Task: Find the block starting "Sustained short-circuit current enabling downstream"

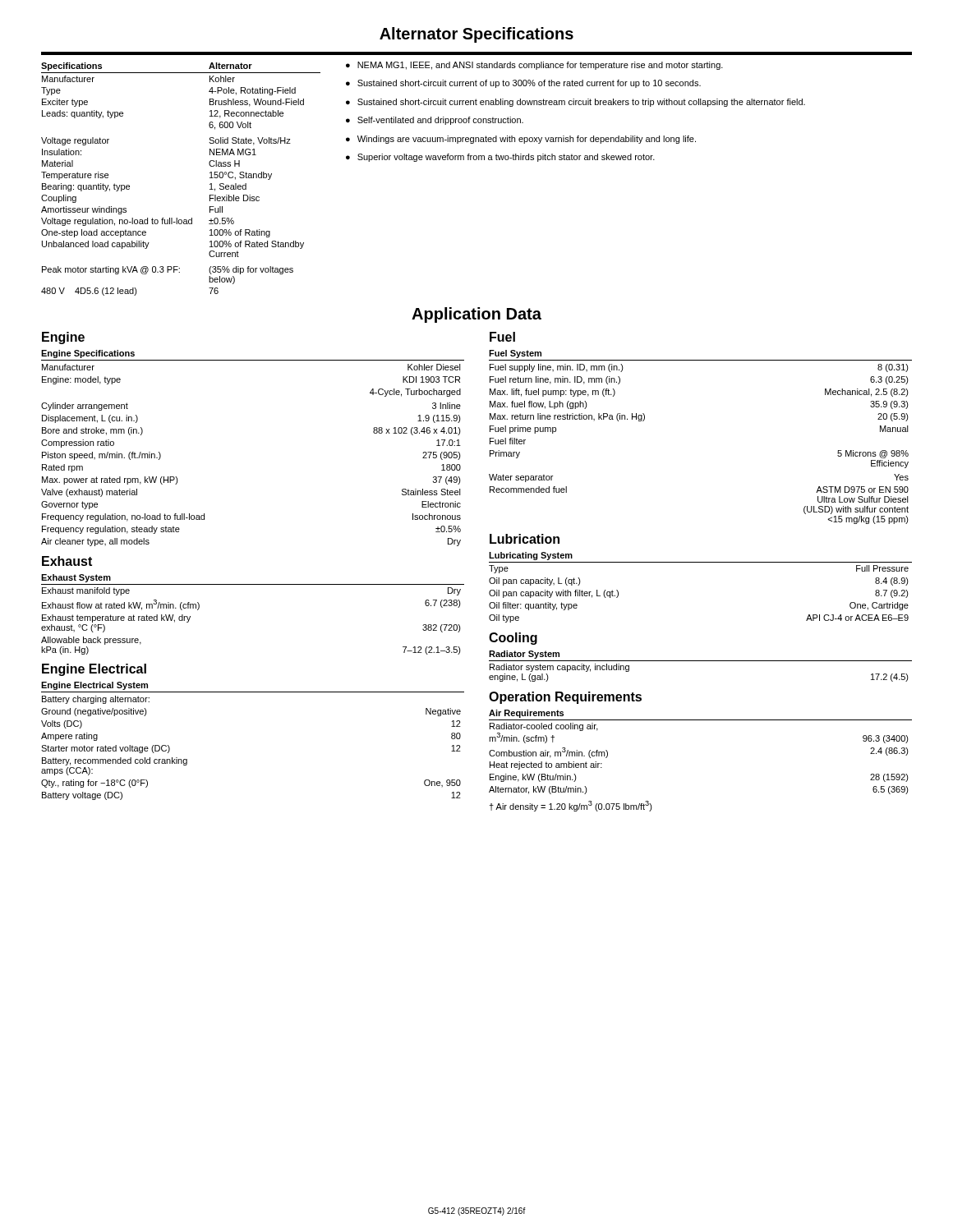Action: (x=581, y=102)
